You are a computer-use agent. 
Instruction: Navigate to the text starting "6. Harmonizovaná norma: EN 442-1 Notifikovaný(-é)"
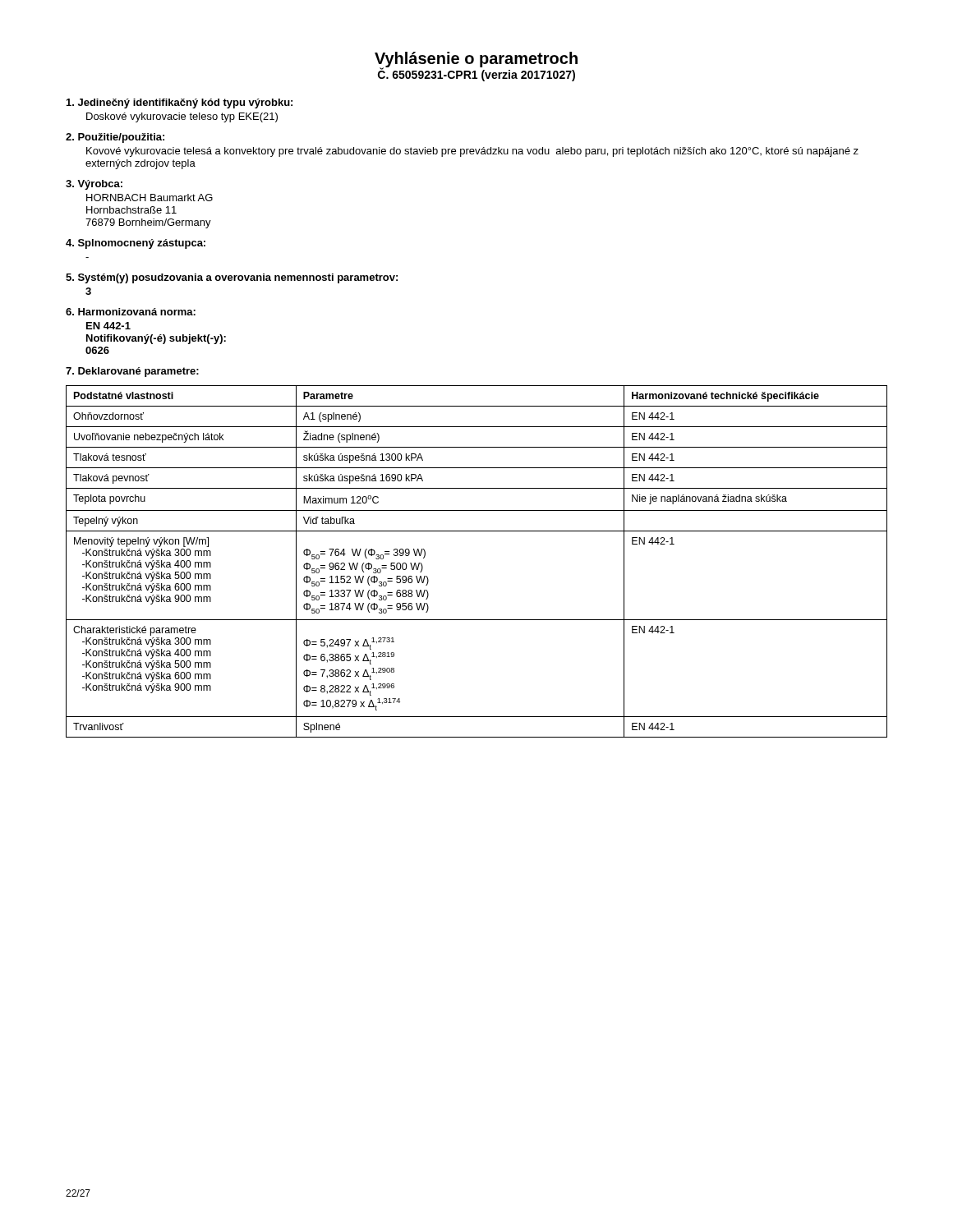tap(131, 312)
